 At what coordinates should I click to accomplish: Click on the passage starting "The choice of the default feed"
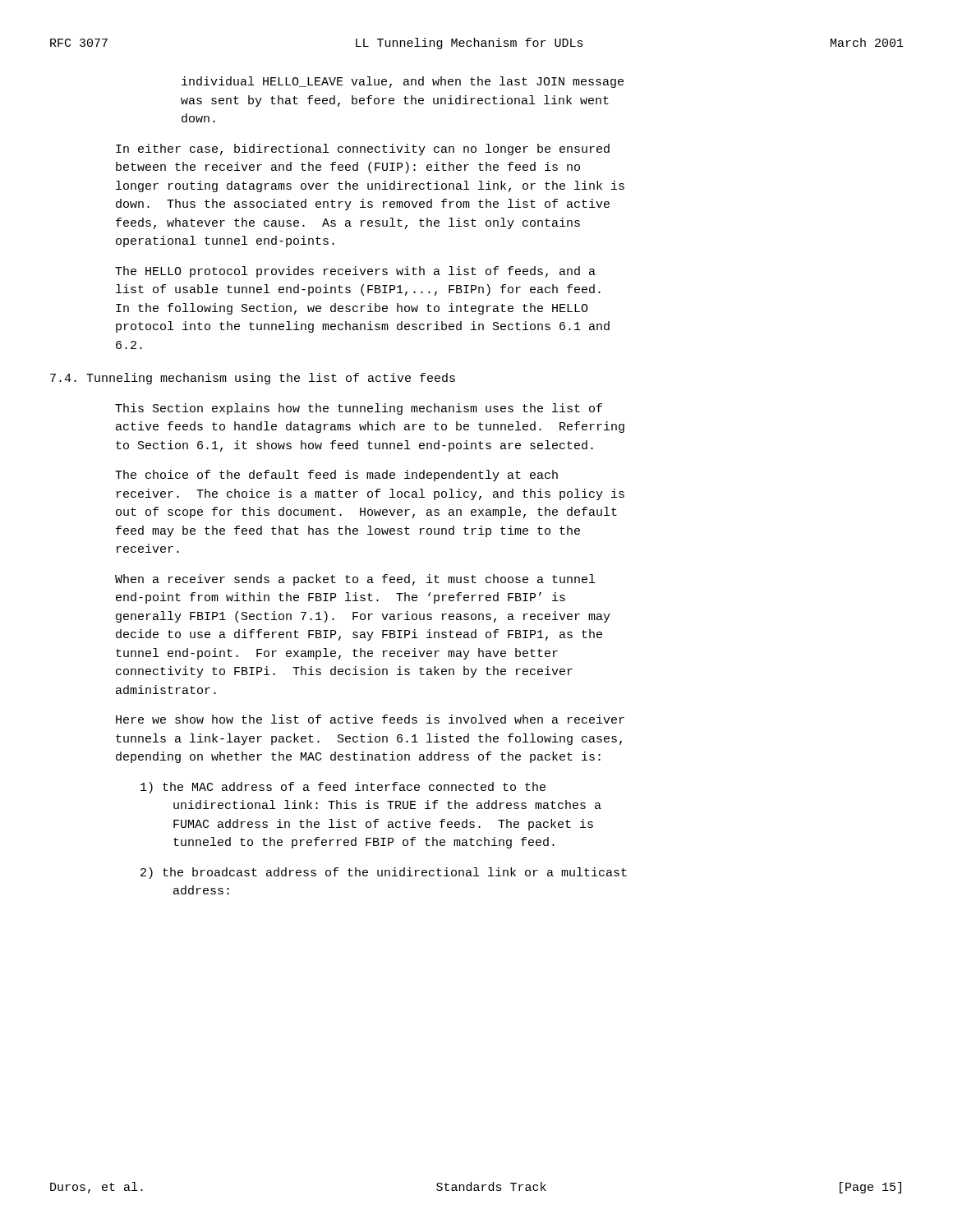coord(370,513)
